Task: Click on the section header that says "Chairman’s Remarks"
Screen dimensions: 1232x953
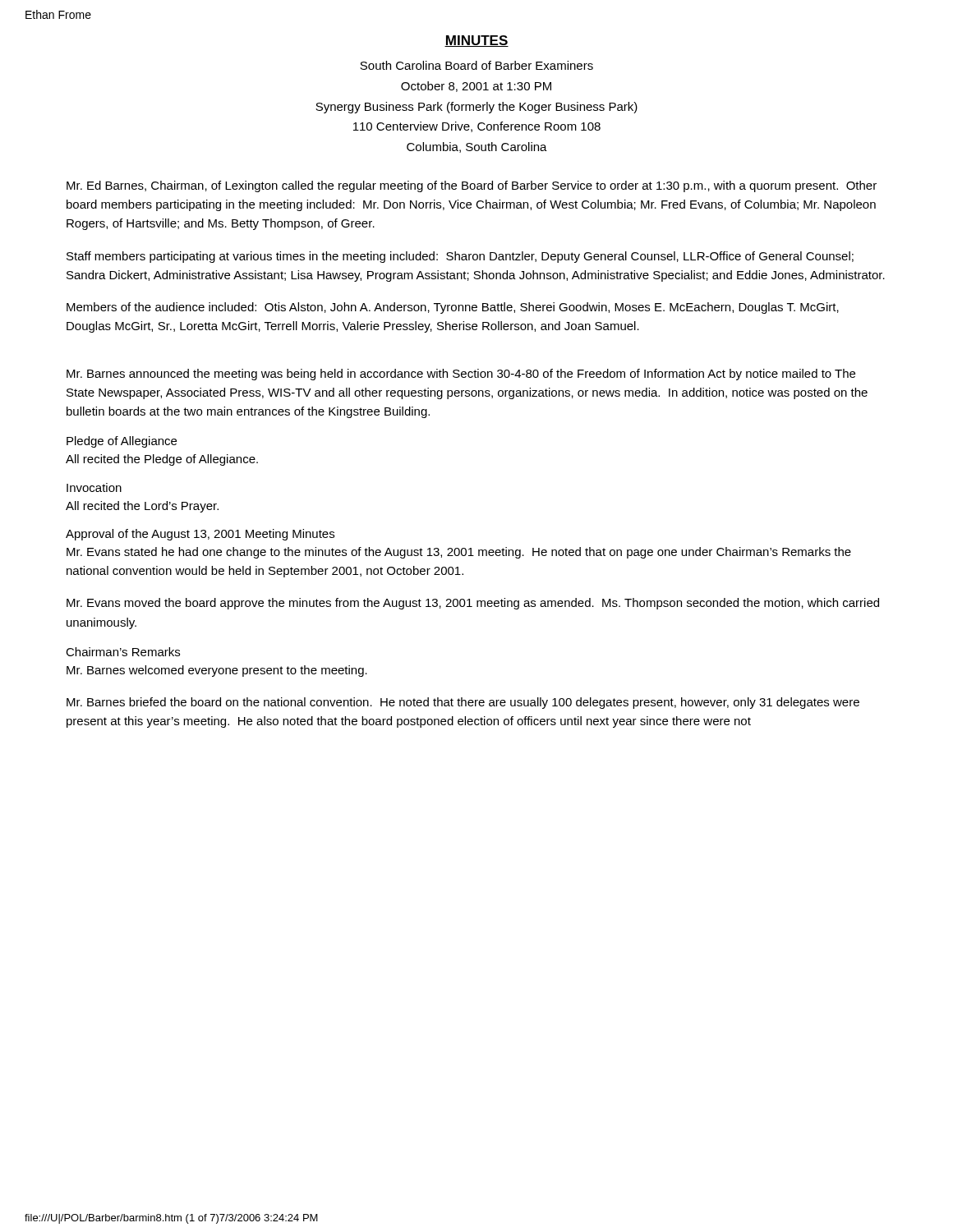Action: click(123, 652)
